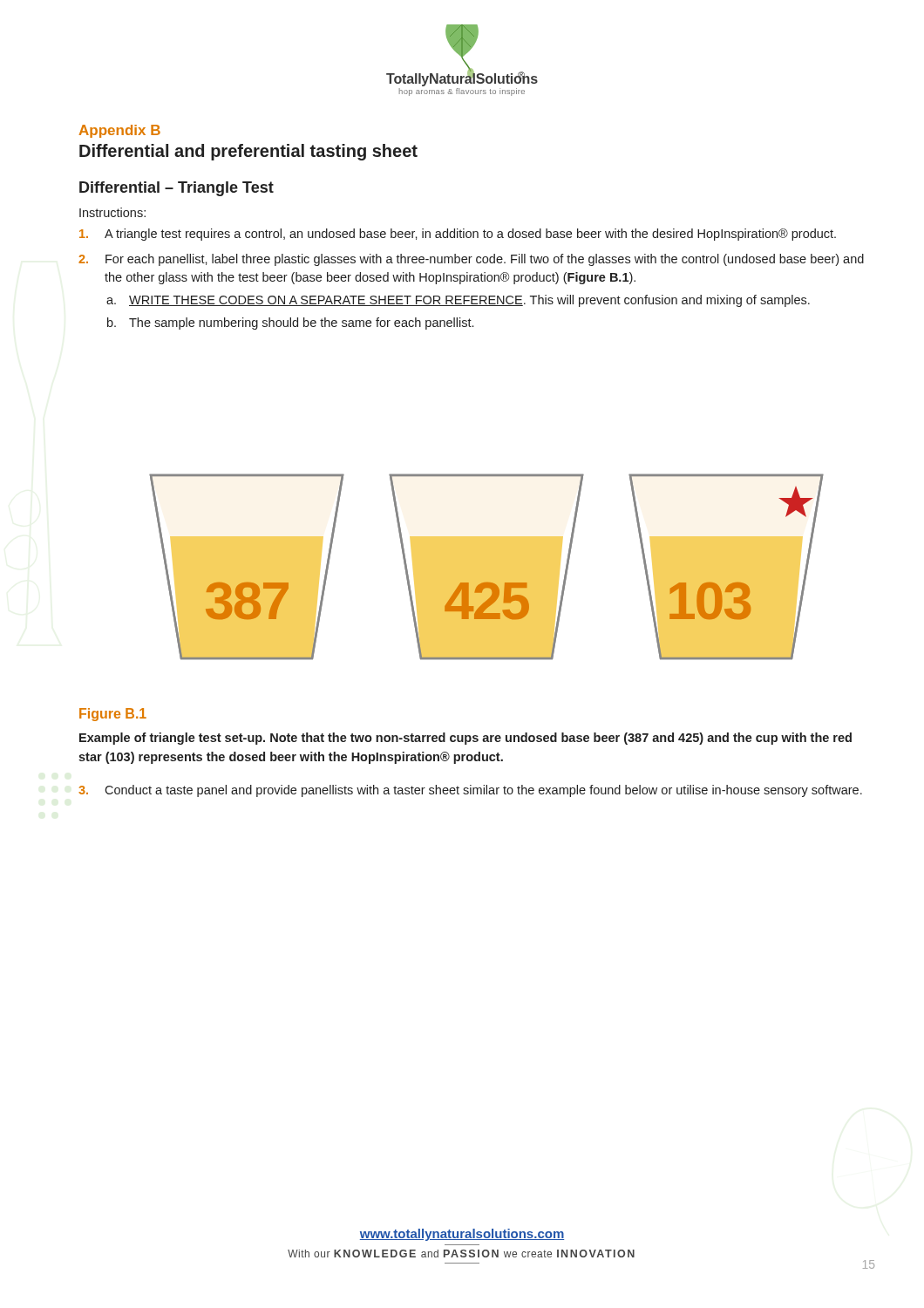The width and height of the screenshot is (924, 1308).
Task: Point to the element starting "Differential and preferential tasting sheet"
Action: click(248, 151)
